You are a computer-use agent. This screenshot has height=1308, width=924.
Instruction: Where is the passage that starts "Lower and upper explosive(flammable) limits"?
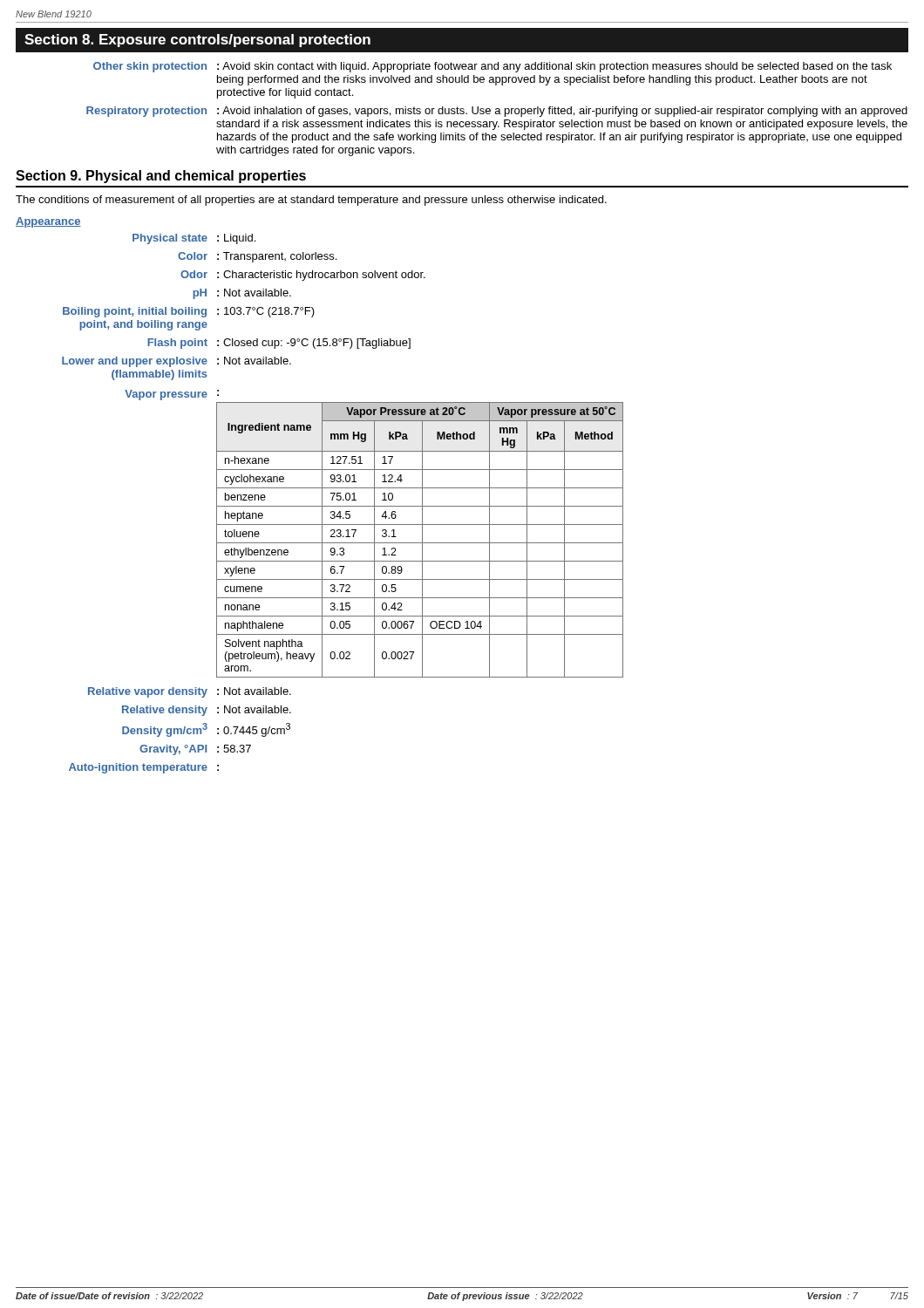pos(177,362)
